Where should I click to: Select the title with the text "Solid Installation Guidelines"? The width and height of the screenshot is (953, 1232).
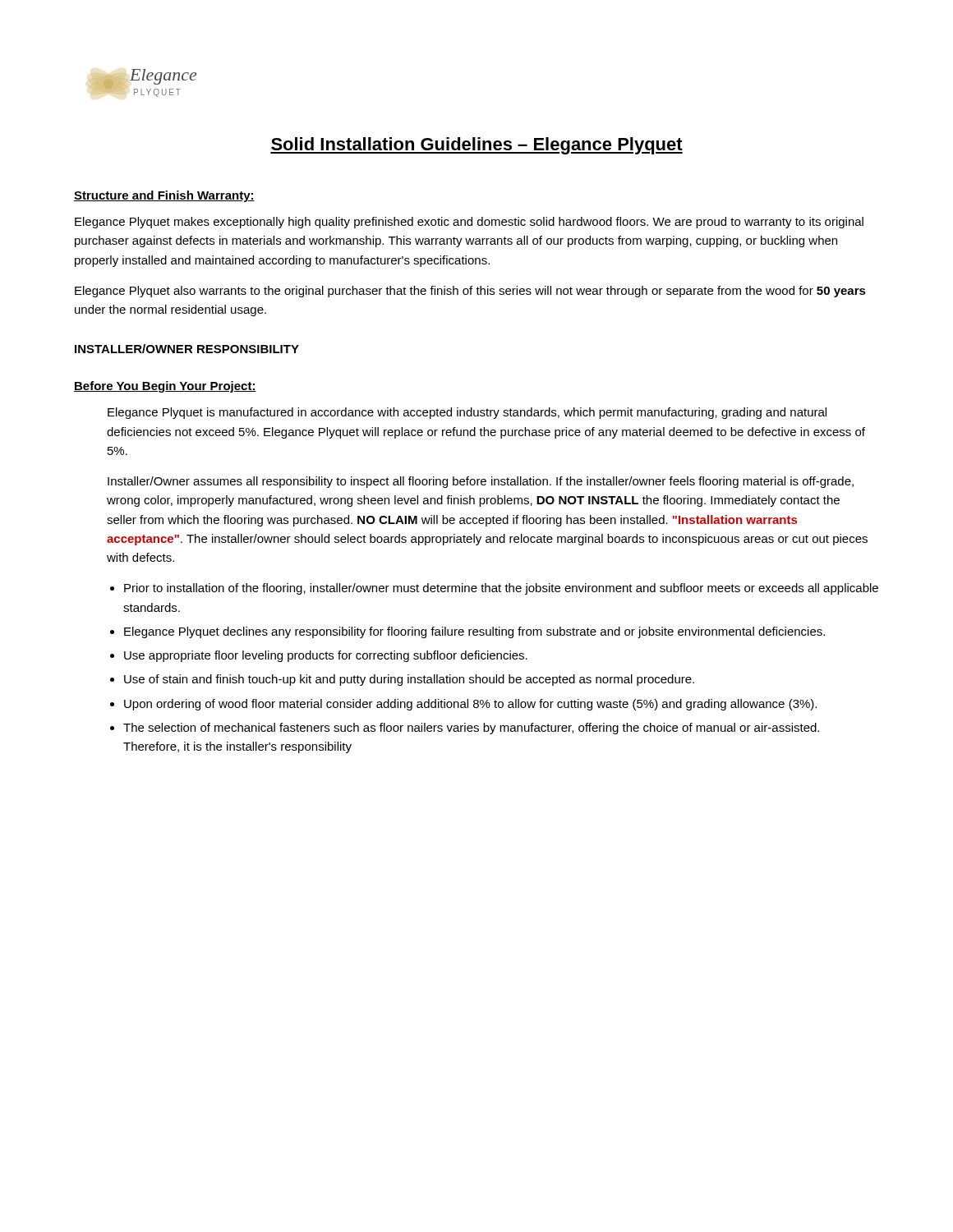(476, 144)
